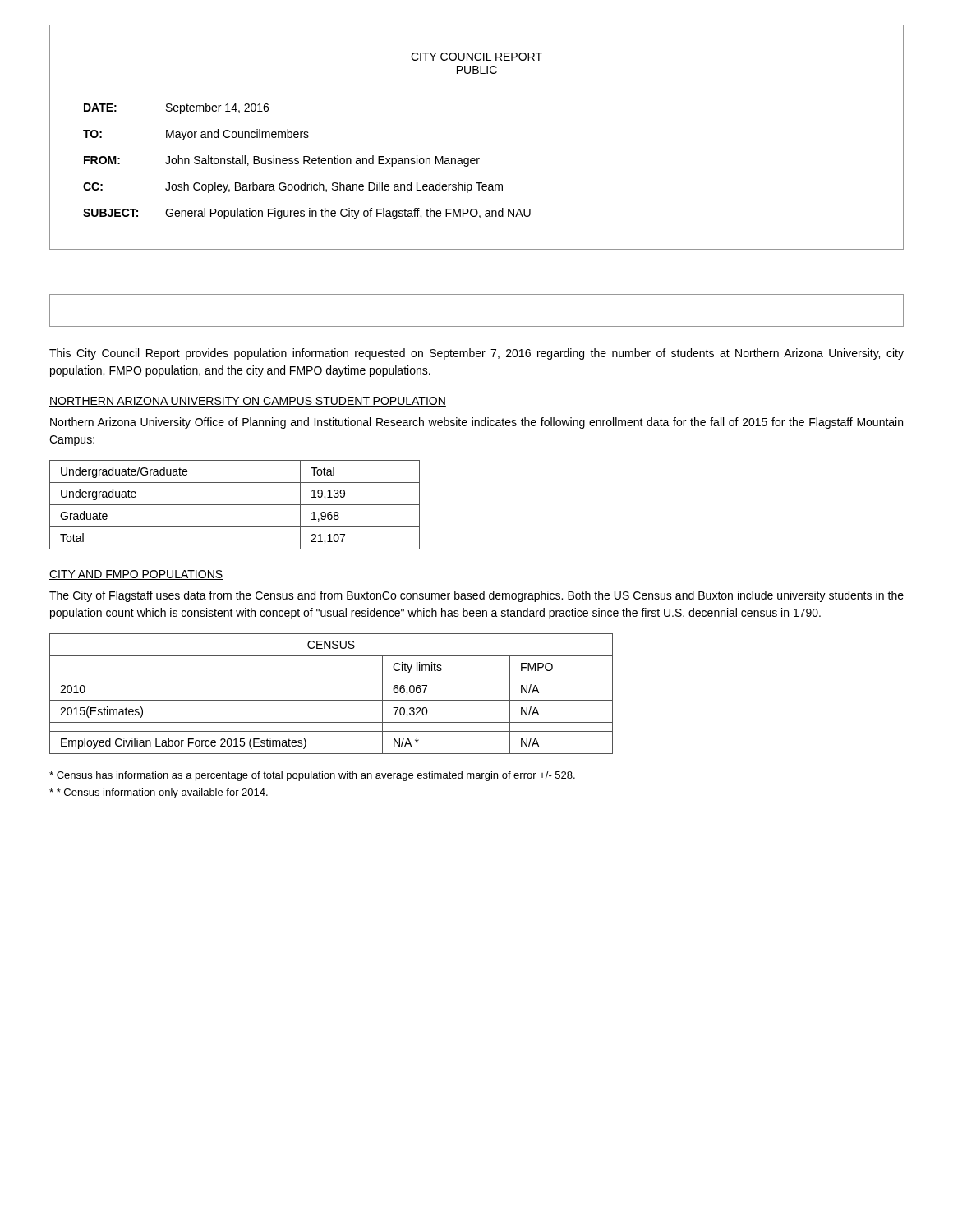The width and height of the screenshot is (953, 1232).
Task: Select the region starting "This City Council"
Action: [x=476, y=362]
